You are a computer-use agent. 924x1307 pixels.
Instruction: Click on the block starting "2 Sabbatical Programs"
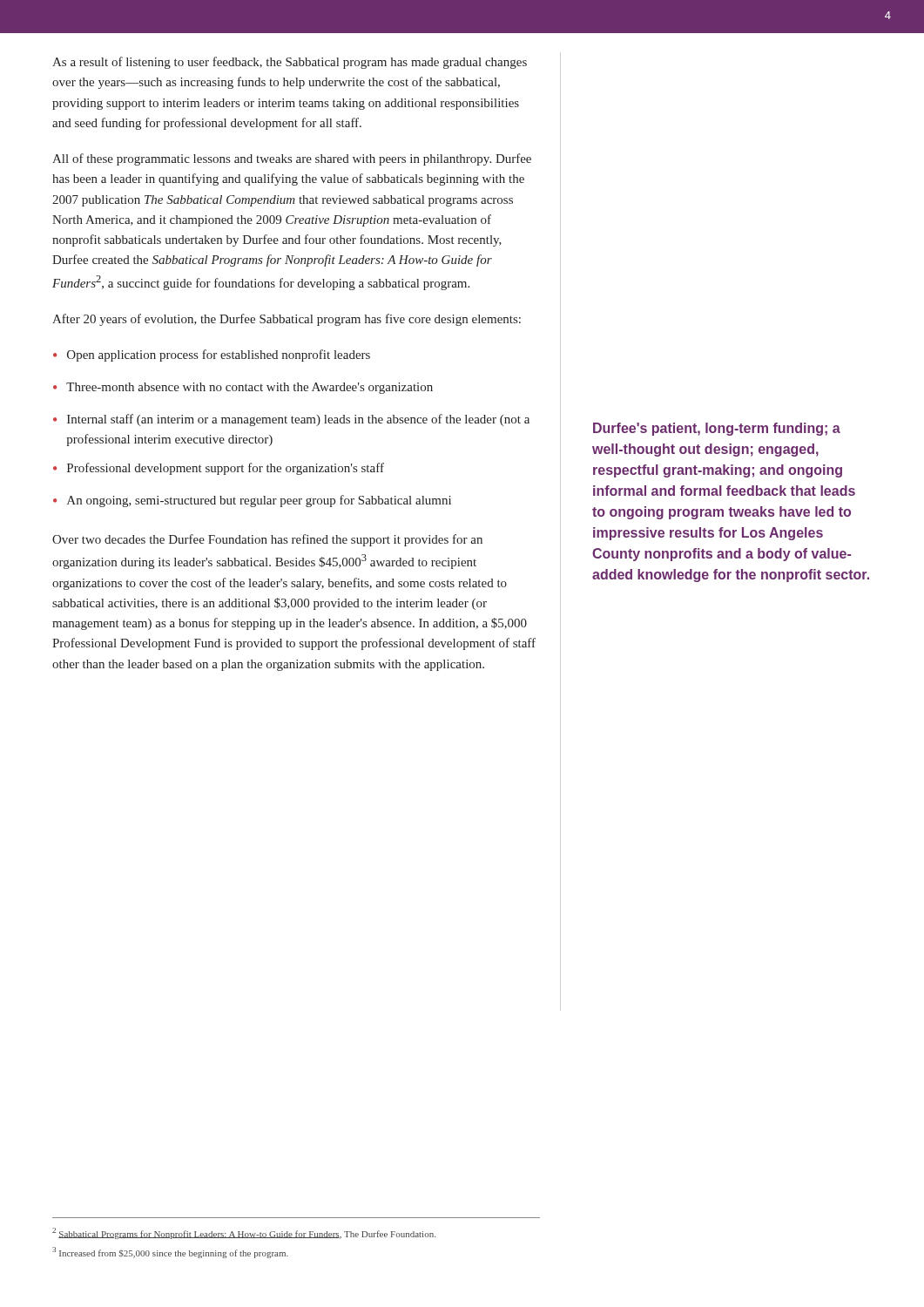point(244,1232)
